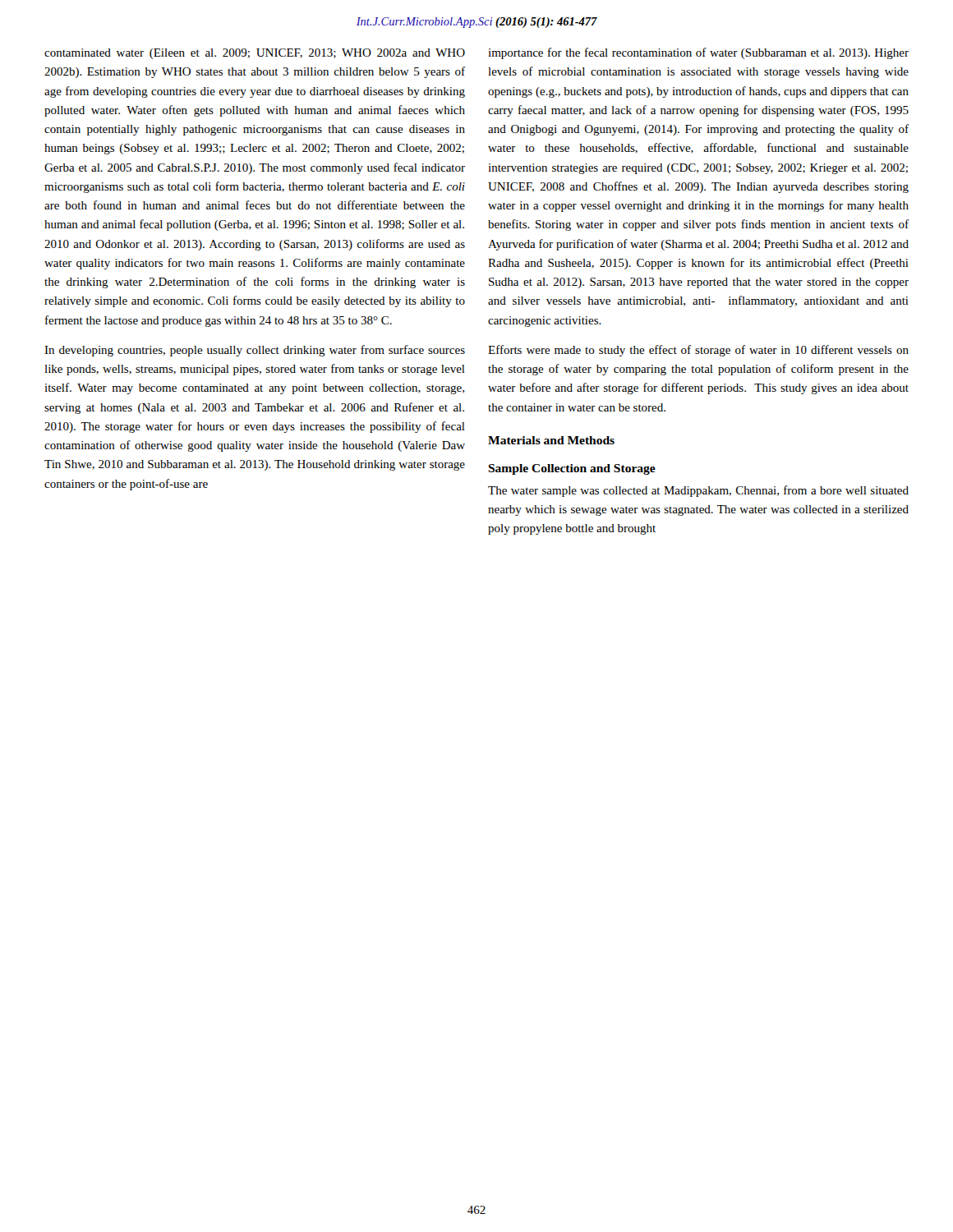Click on the text block containing "importance for the fecal recontamination of water"

698,230
